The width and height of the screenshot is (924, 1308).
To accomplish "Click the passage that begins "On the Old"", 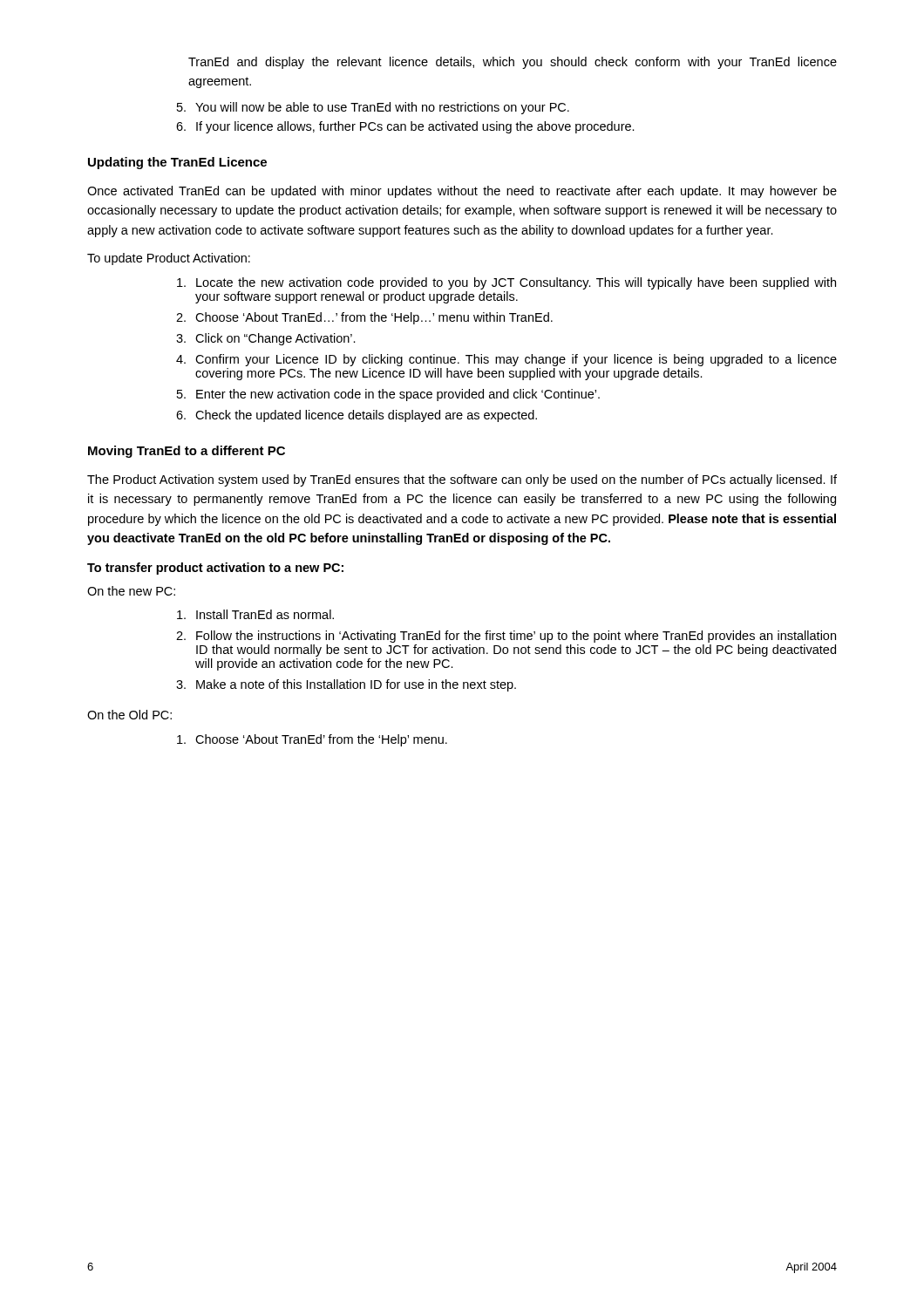I will 129,715.
